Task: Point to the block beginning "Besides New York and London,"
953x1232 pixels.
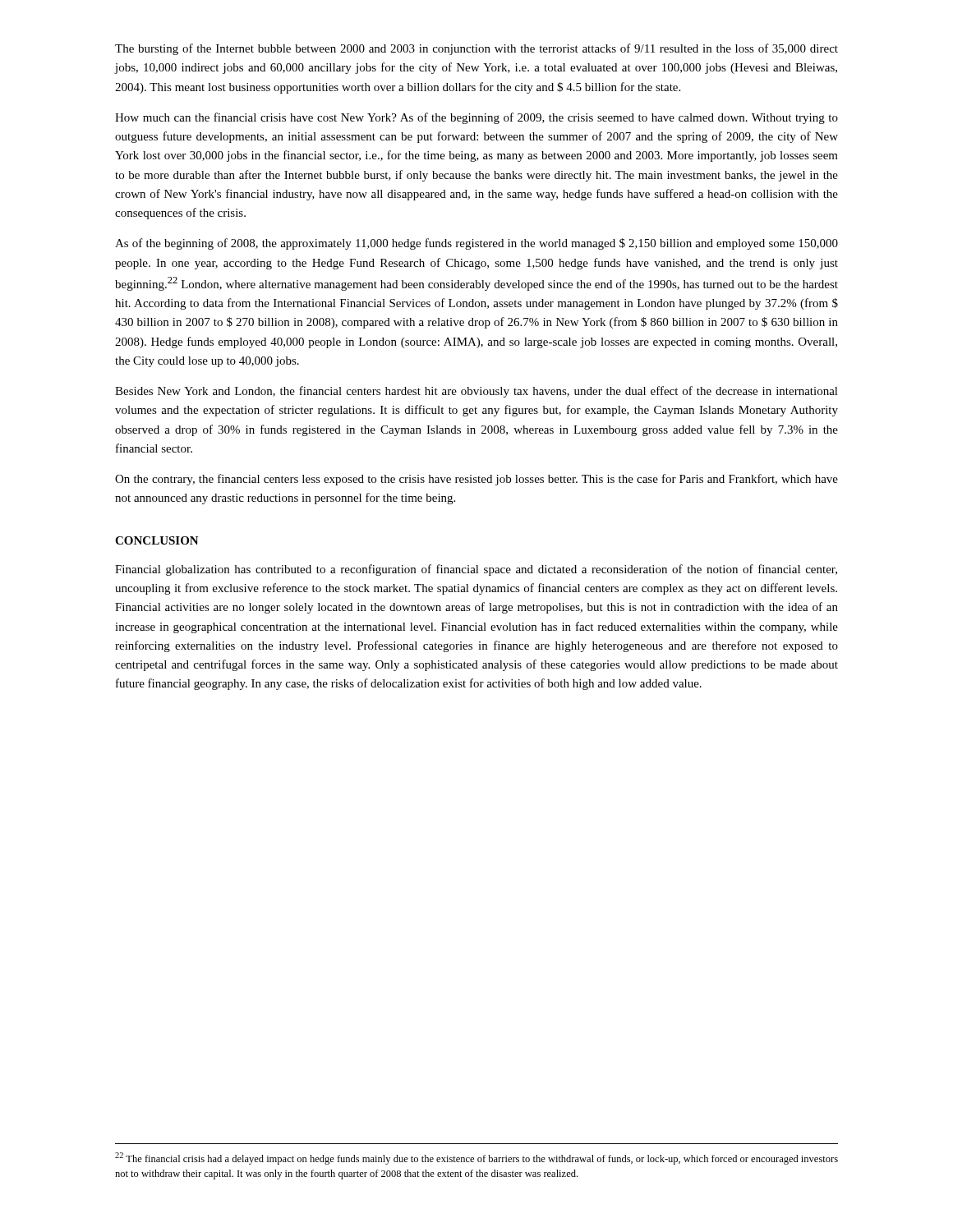Action: click(476, 420)
